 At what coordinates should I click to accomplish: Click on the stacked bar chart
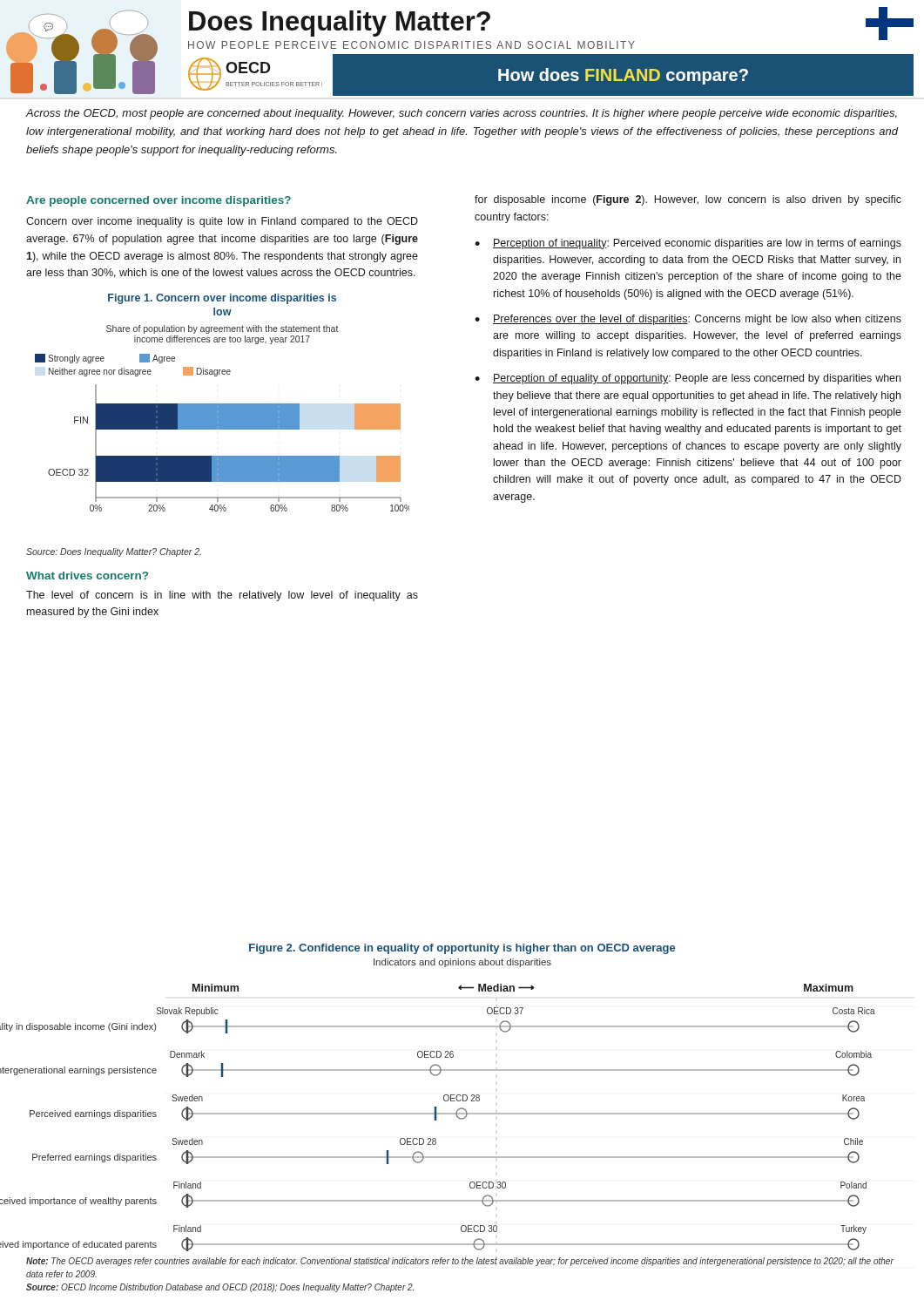218,447
